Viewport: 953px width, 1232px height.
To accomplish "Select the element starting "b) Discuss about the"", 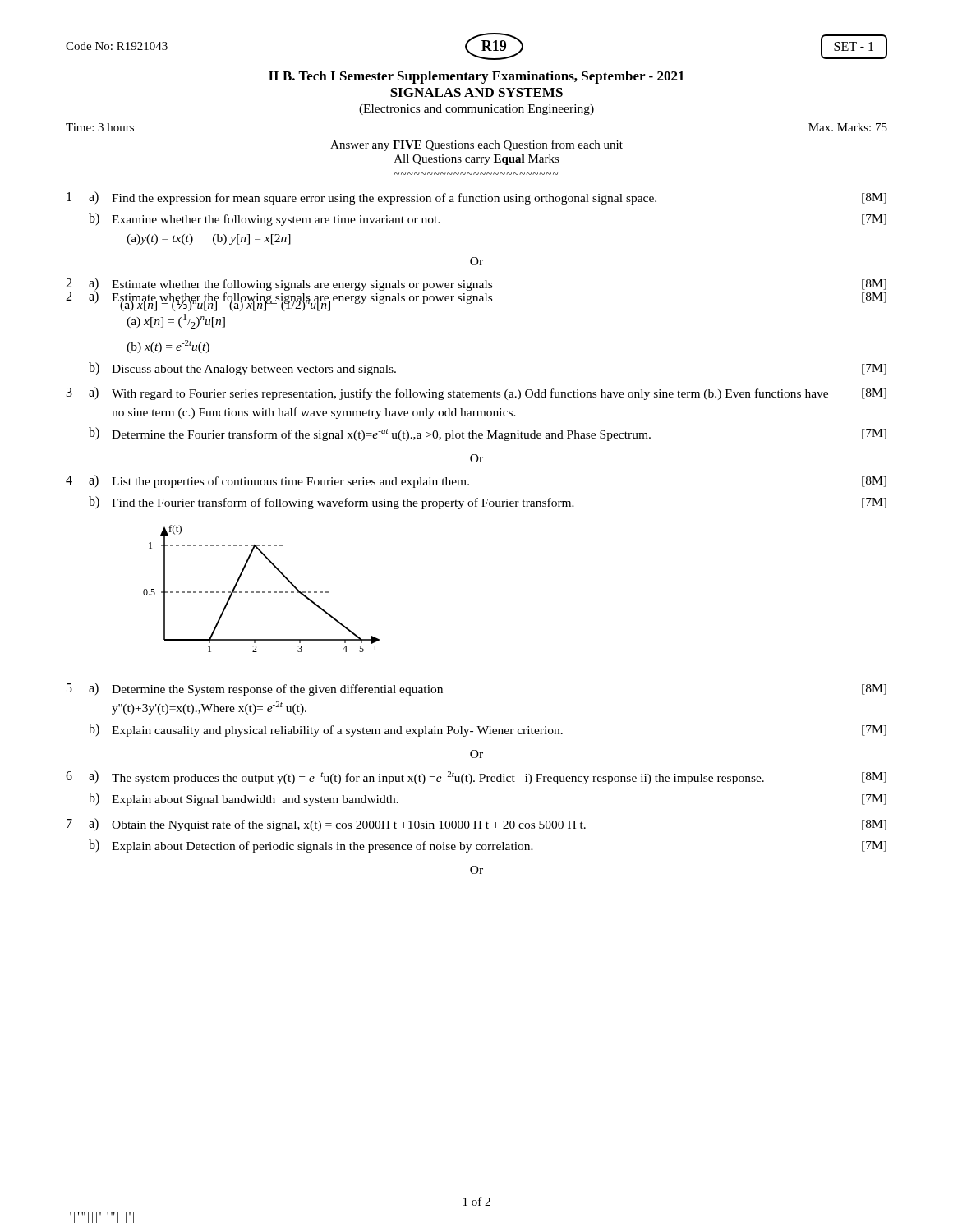I will click(x=243, y=368).
